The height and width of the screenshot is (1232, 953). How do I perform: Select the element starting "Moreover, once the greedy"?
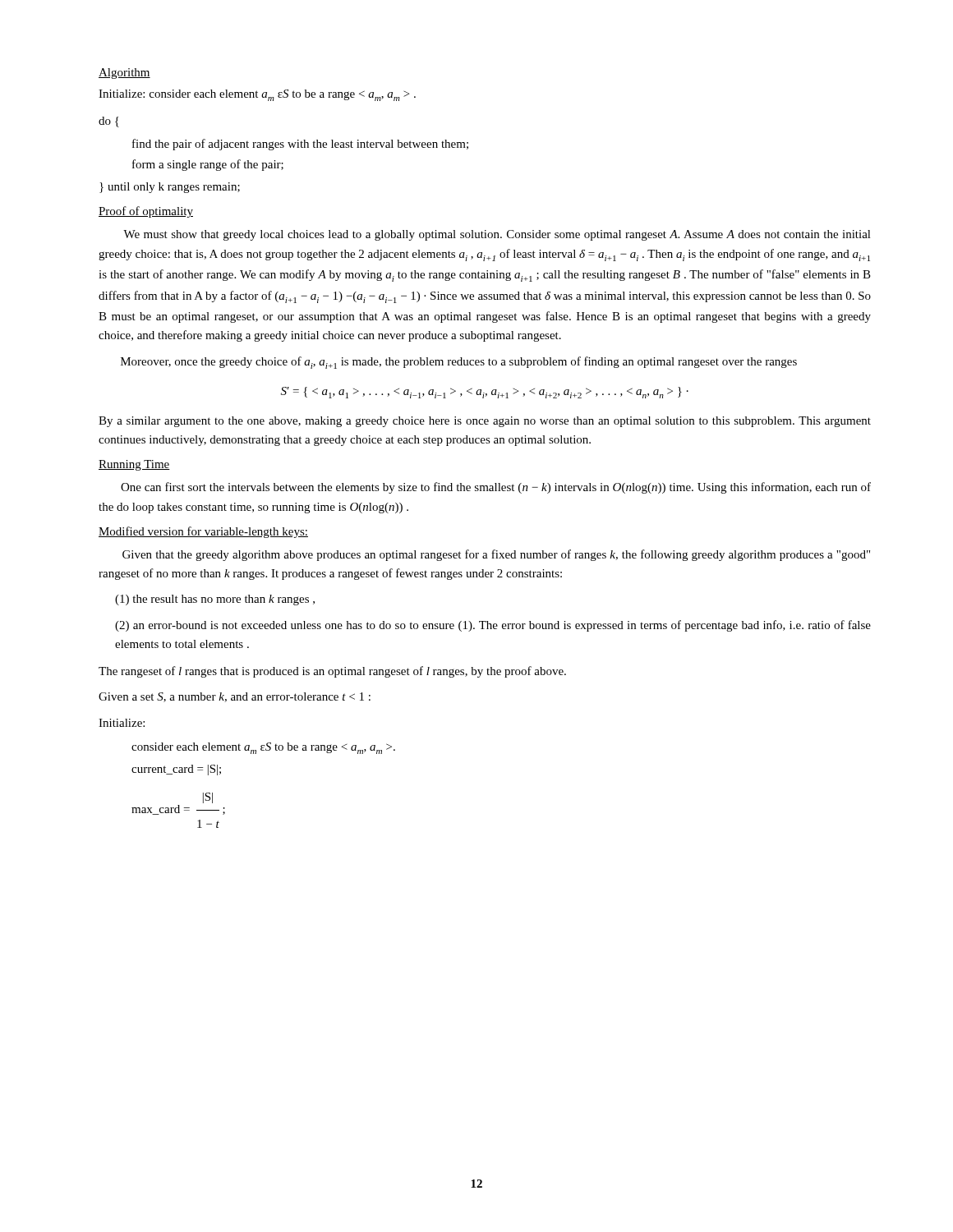tap(448, 362)
